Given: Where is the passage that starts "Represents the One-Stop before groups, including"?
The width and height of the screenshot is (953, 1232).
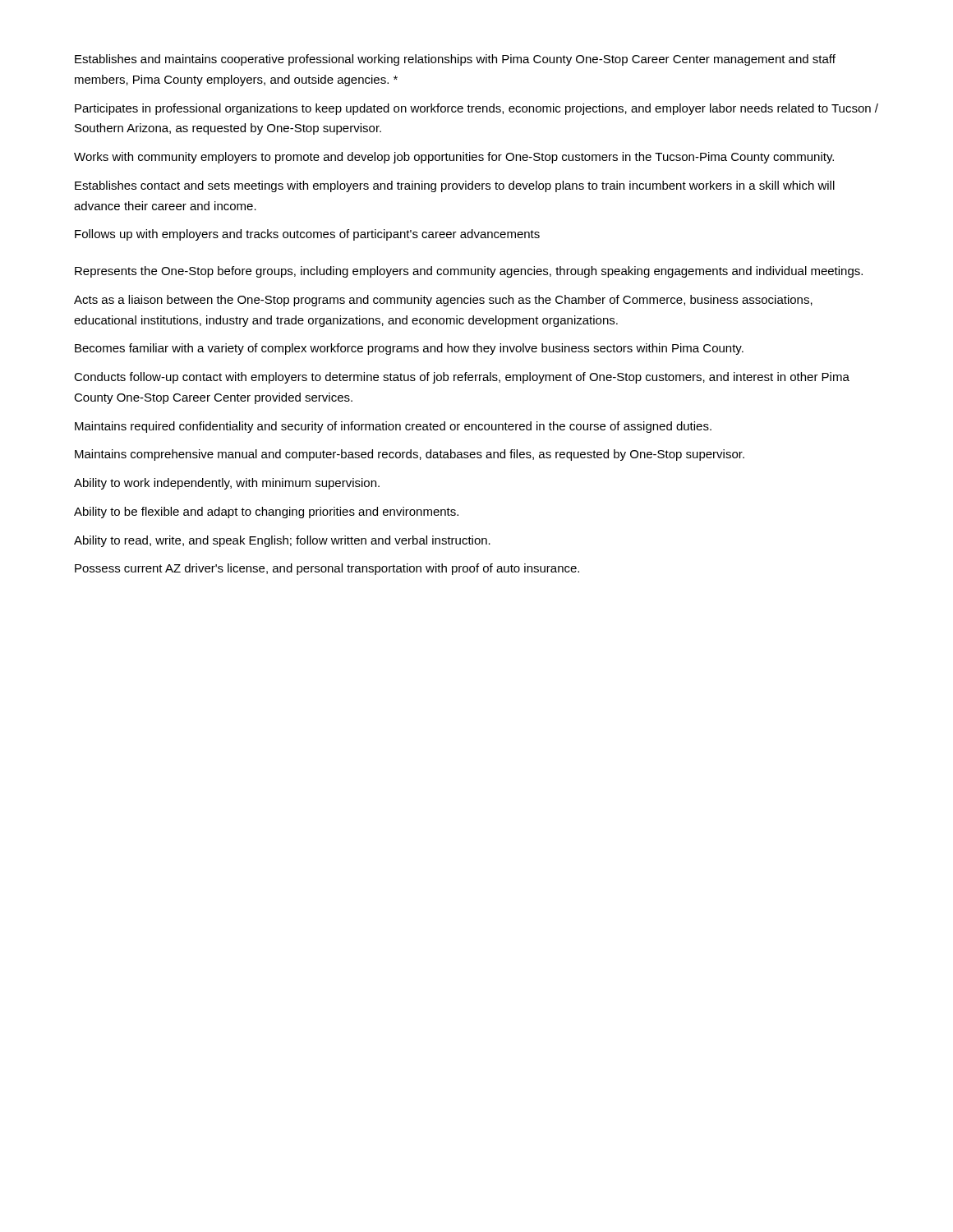Looking at the screenshot, I should 469,271.
